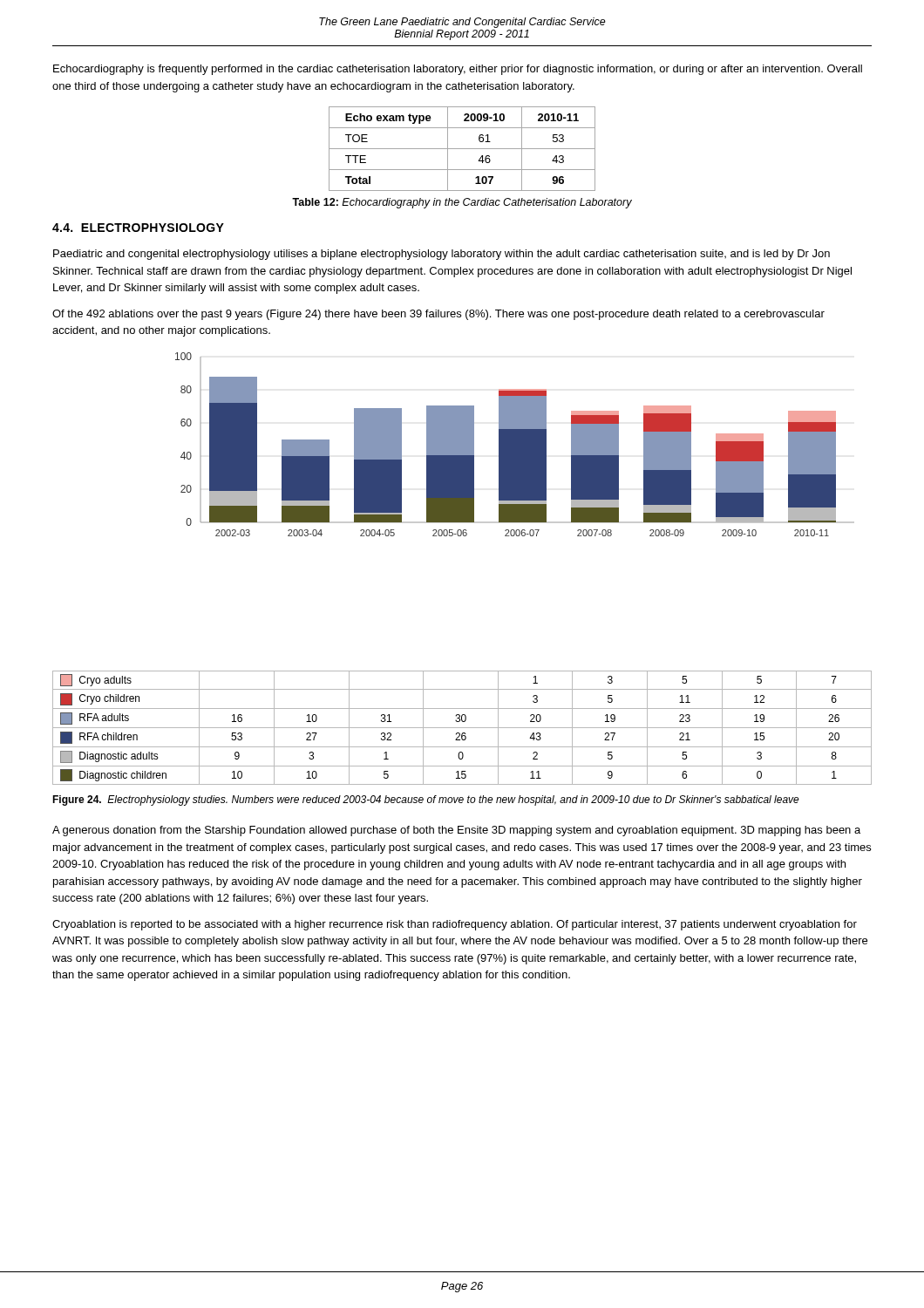This screenshot has height=1308, width=924.
Task: Point to the block beginning "Cryoablation is reported to"
Action: click(460, 949)
